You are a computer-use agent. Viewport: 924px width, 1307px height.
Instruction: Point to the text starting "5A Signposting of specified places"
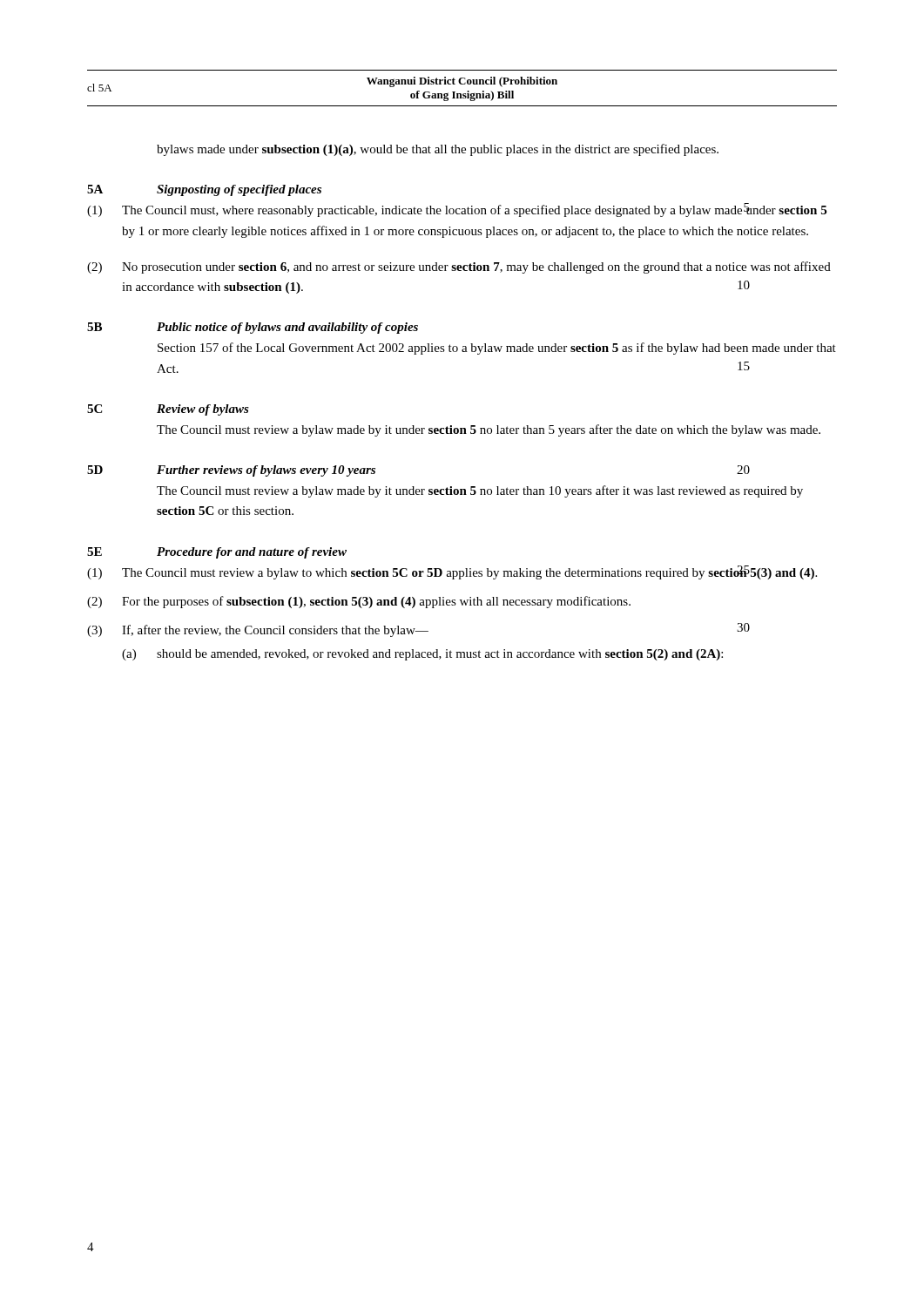point(204,190)
